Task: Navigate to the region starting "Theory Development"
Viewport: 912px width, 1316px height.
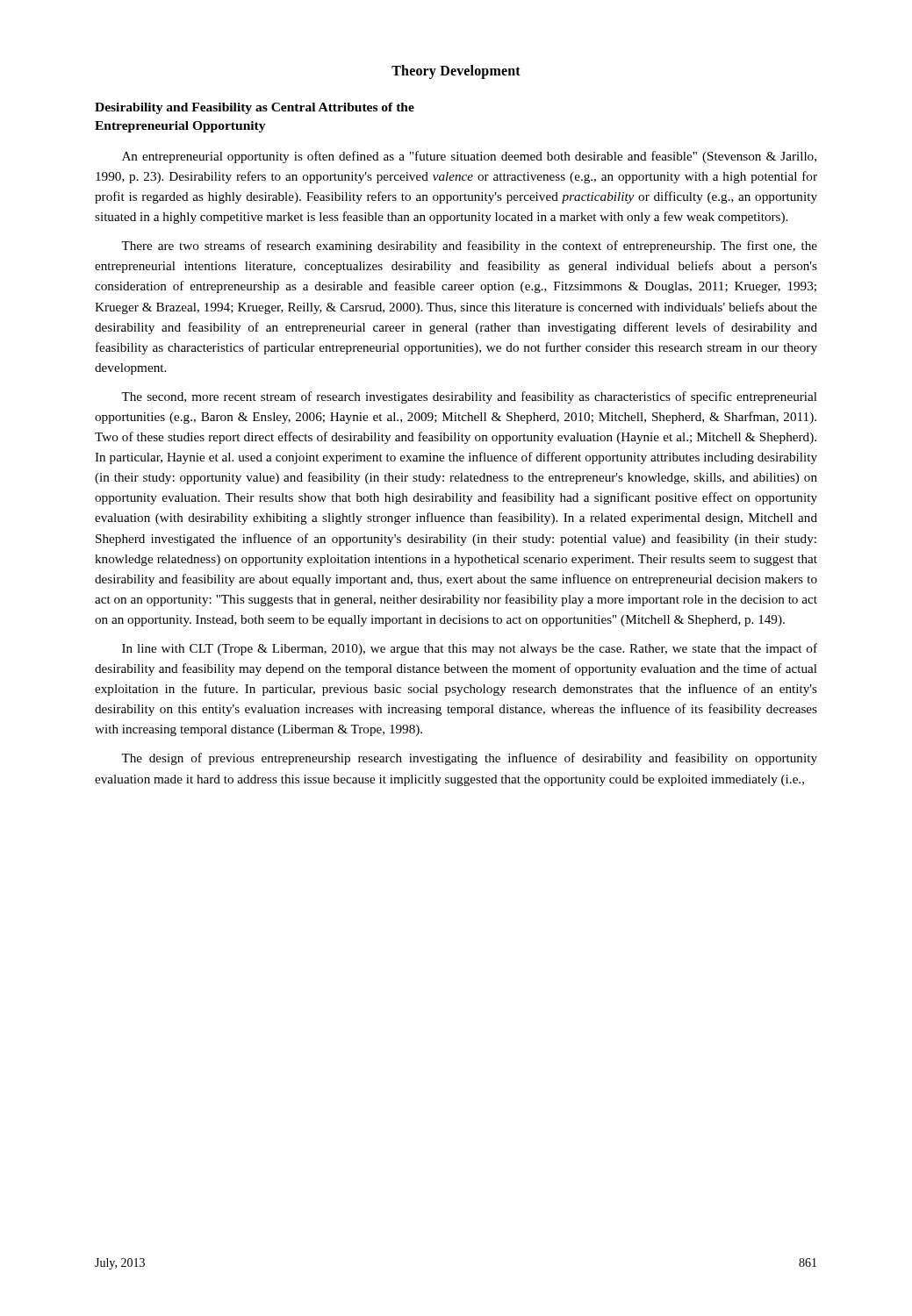Action: tap(456, 71)
